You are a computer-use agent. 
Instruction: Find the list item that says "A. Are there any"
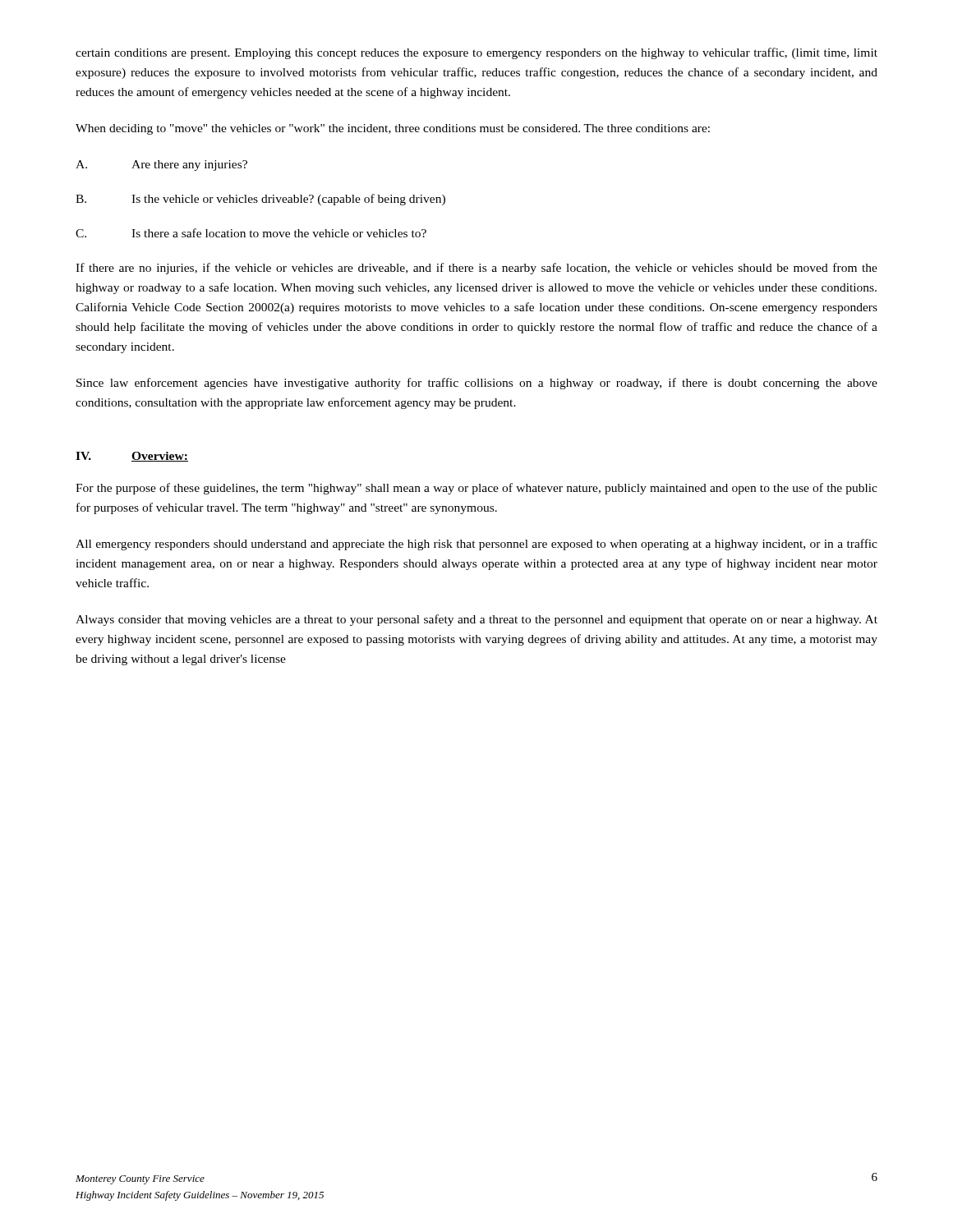pyautogui.click(x=161, y=165)
